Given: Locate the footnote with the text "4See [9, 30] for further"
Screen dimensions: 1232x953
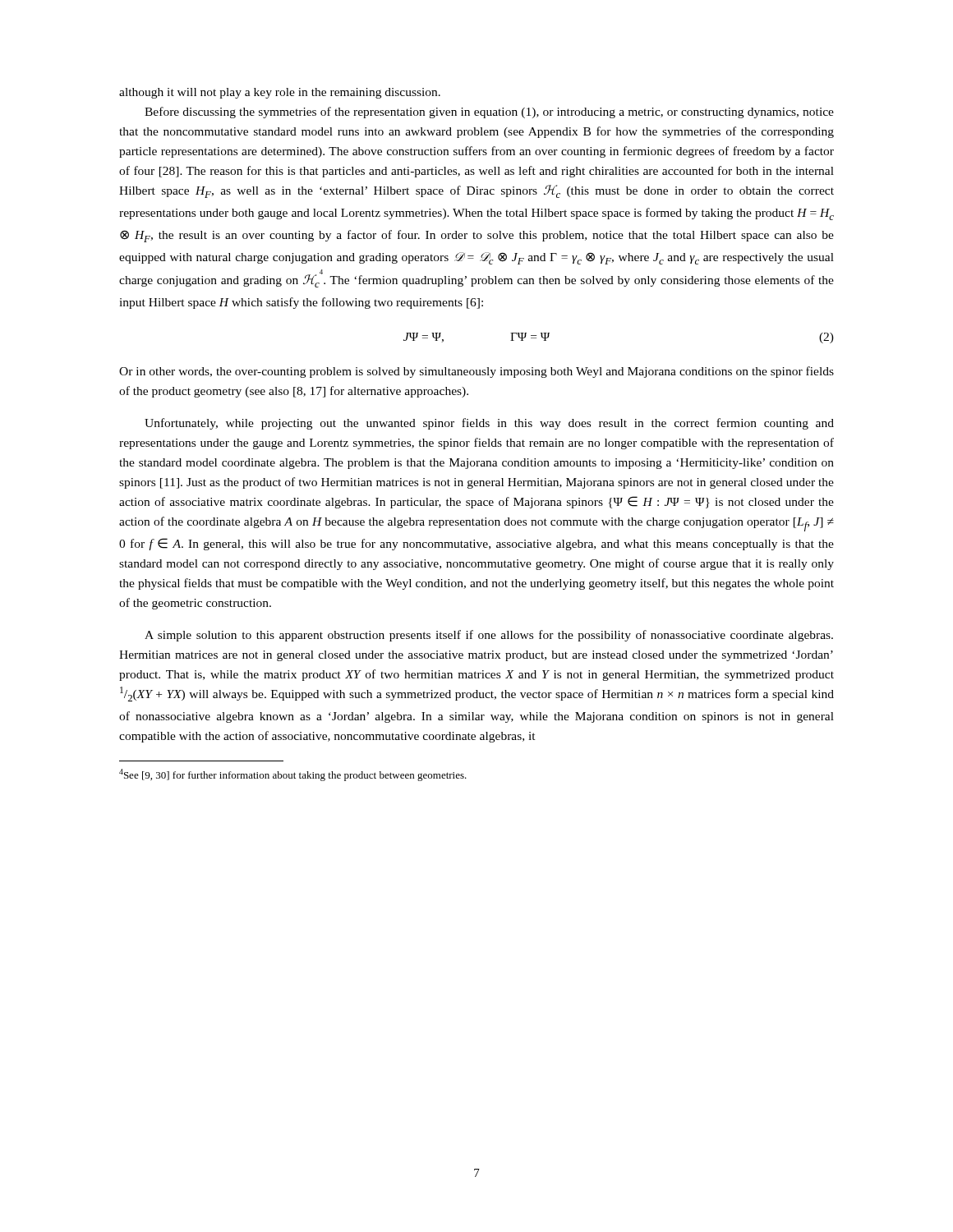Looking at the screenshot, I should pyautogui.click(x=476, y=776).
